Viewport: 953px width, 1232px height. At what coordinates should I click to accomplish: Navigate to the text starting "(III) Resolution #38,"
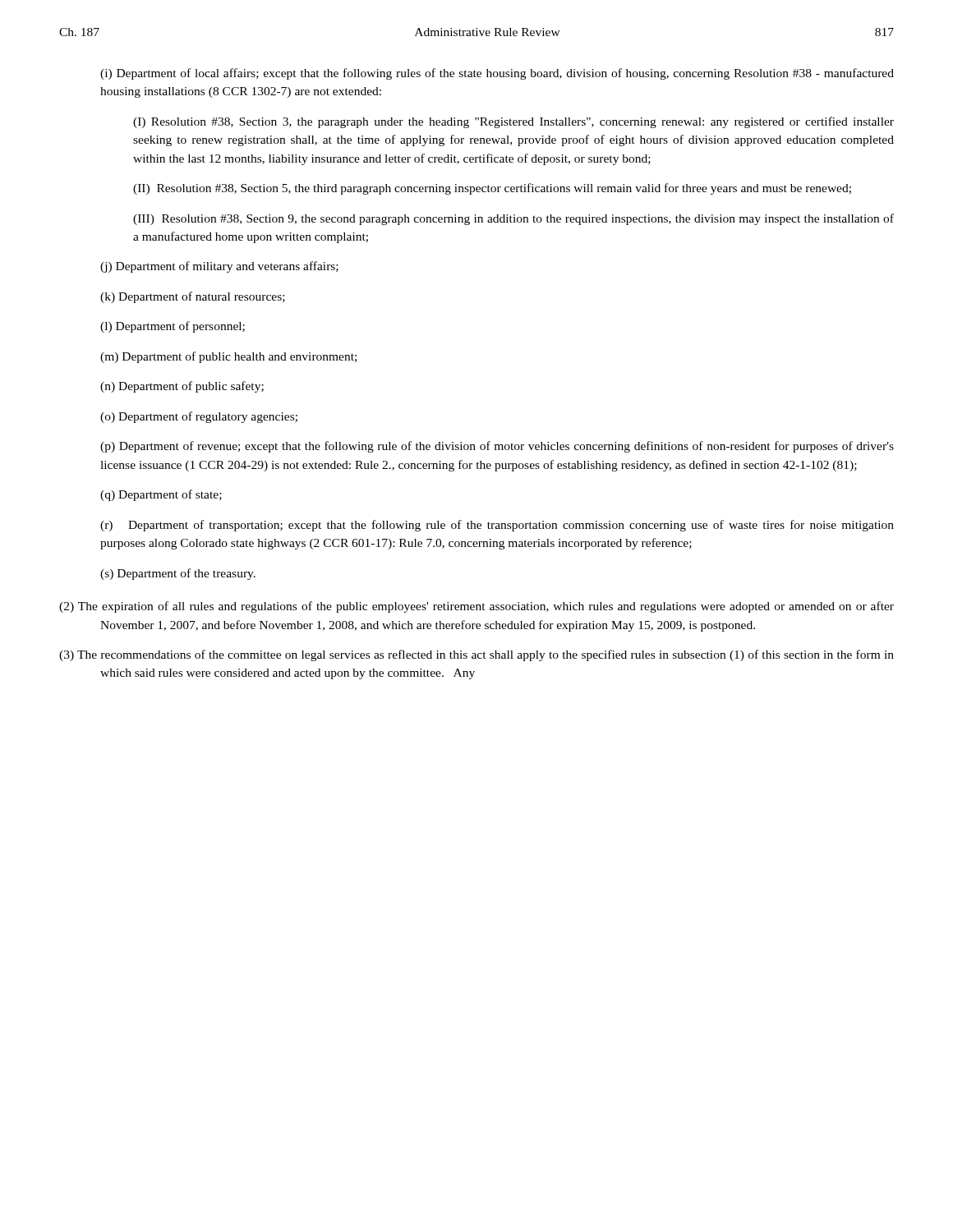pyautogui.click(x=513, y=227)
